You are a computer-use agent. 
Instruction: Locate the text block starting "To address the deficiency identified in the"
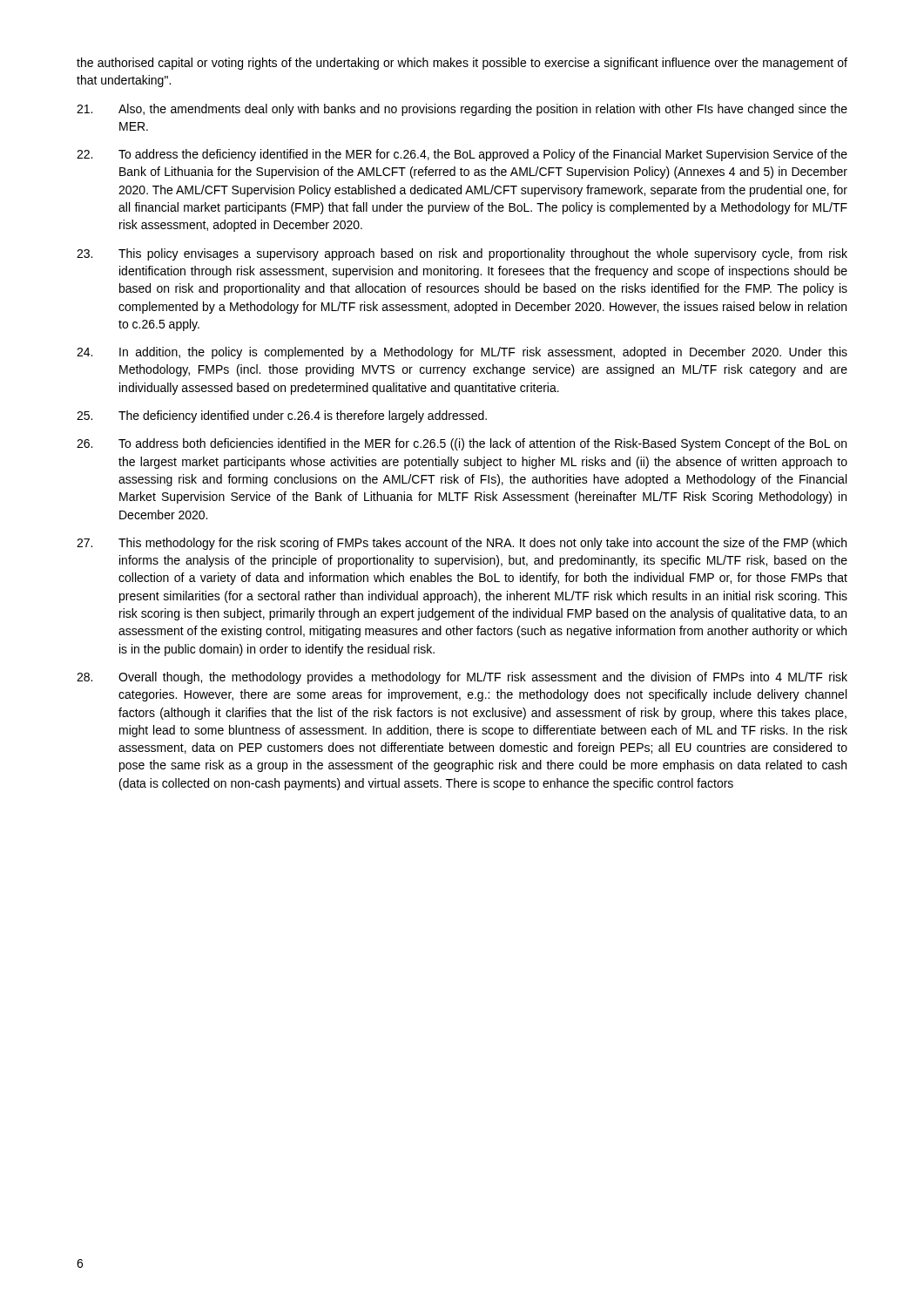[x=462, y=190]
